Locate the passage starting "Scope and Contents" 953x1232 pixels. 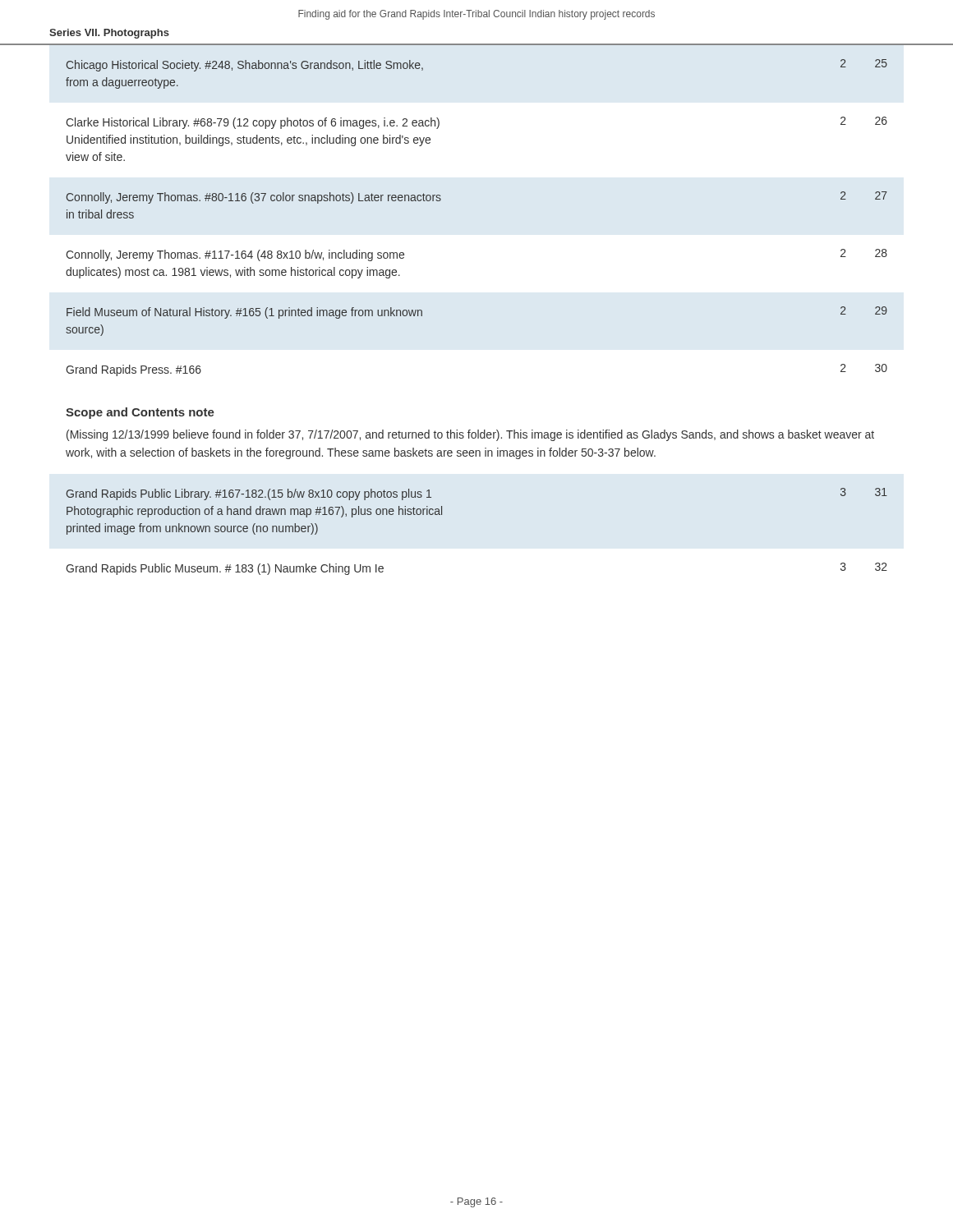pos(140,412)
